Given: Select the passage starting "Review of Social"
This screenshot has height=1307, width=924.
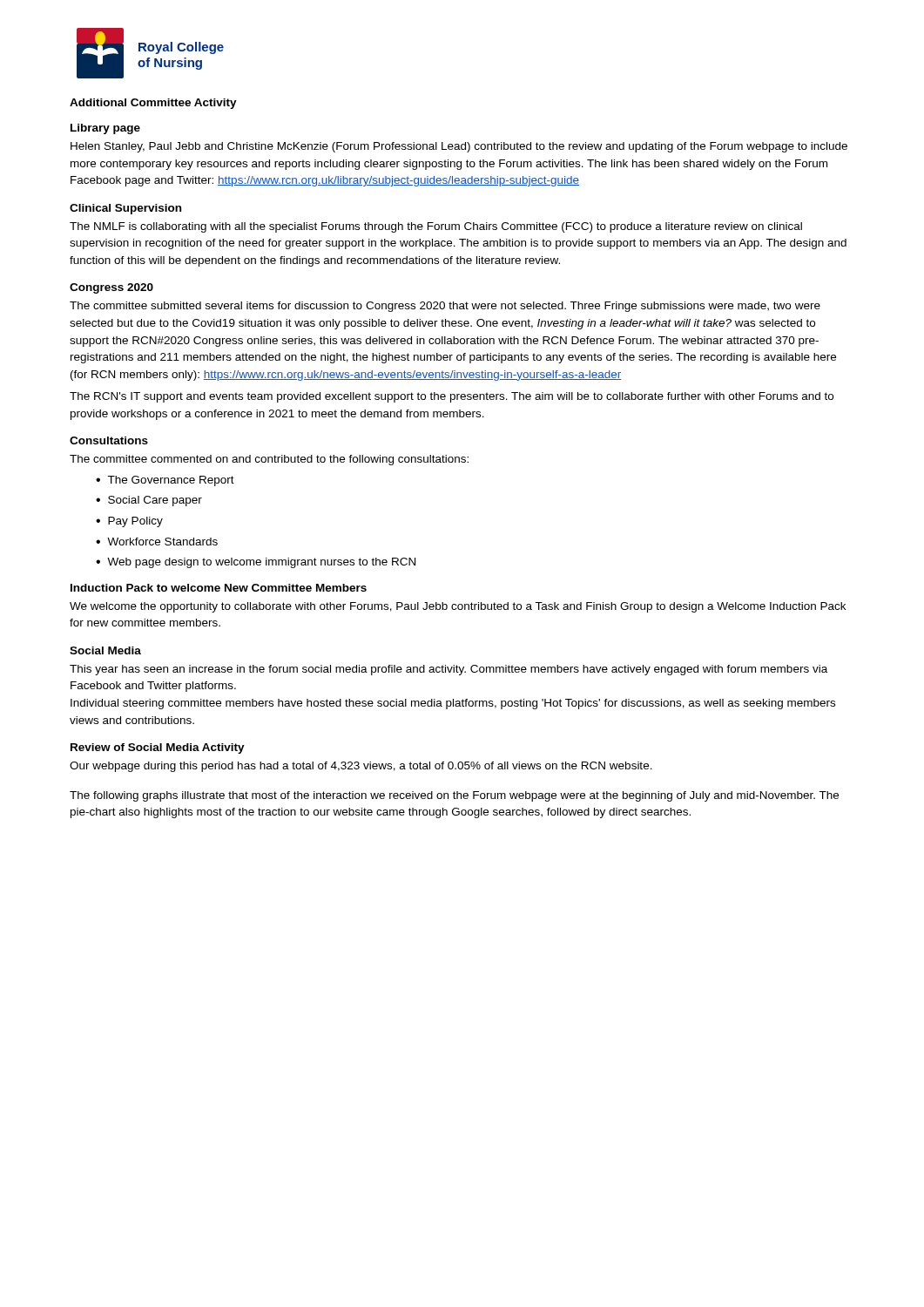Looking at the screenshot, I should pyautogui.click(x=157, y=747).
